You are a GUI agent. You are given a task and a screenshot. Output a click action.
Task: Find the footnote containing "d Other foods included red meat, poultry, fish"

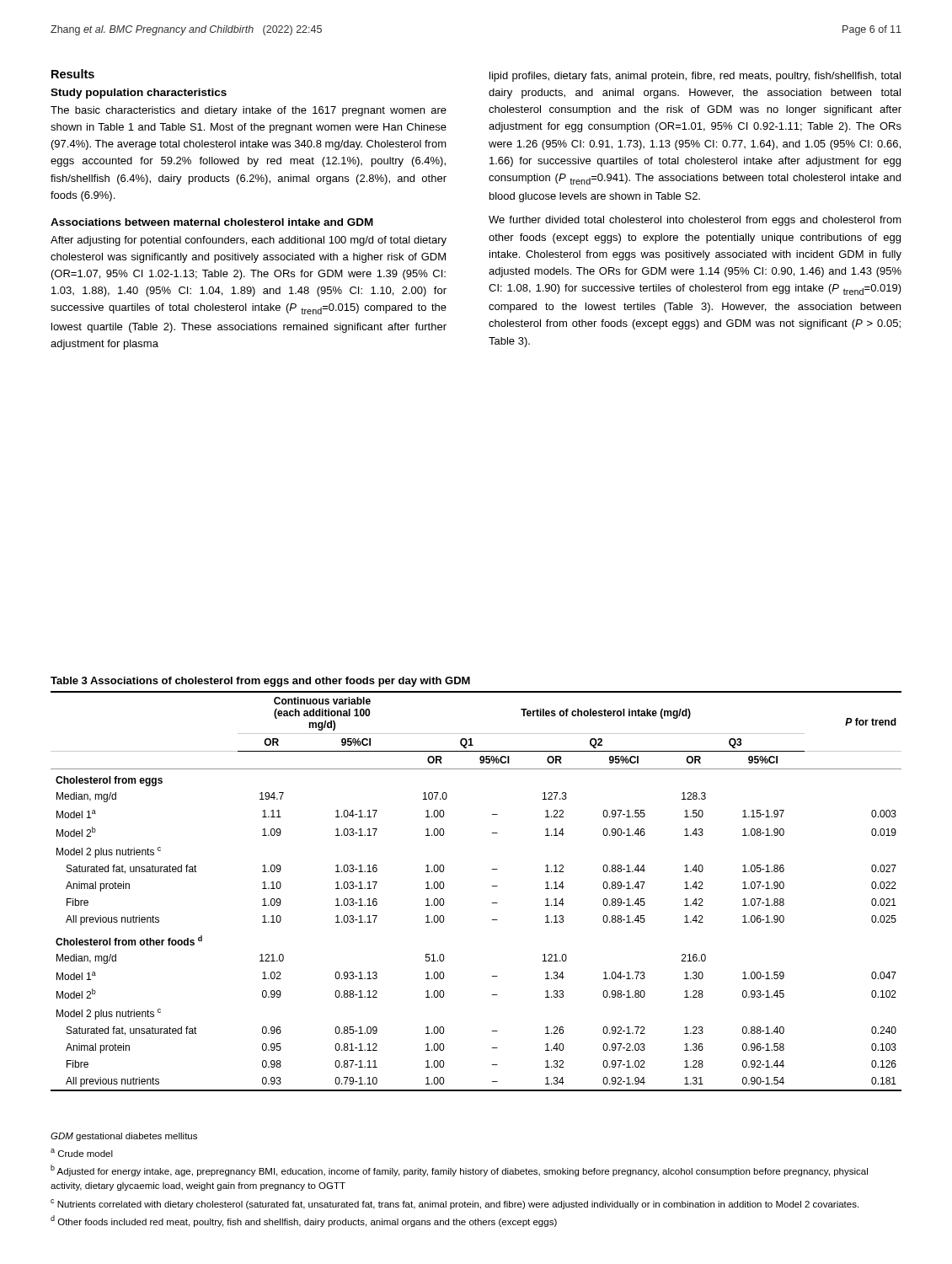pos(304,1220)
